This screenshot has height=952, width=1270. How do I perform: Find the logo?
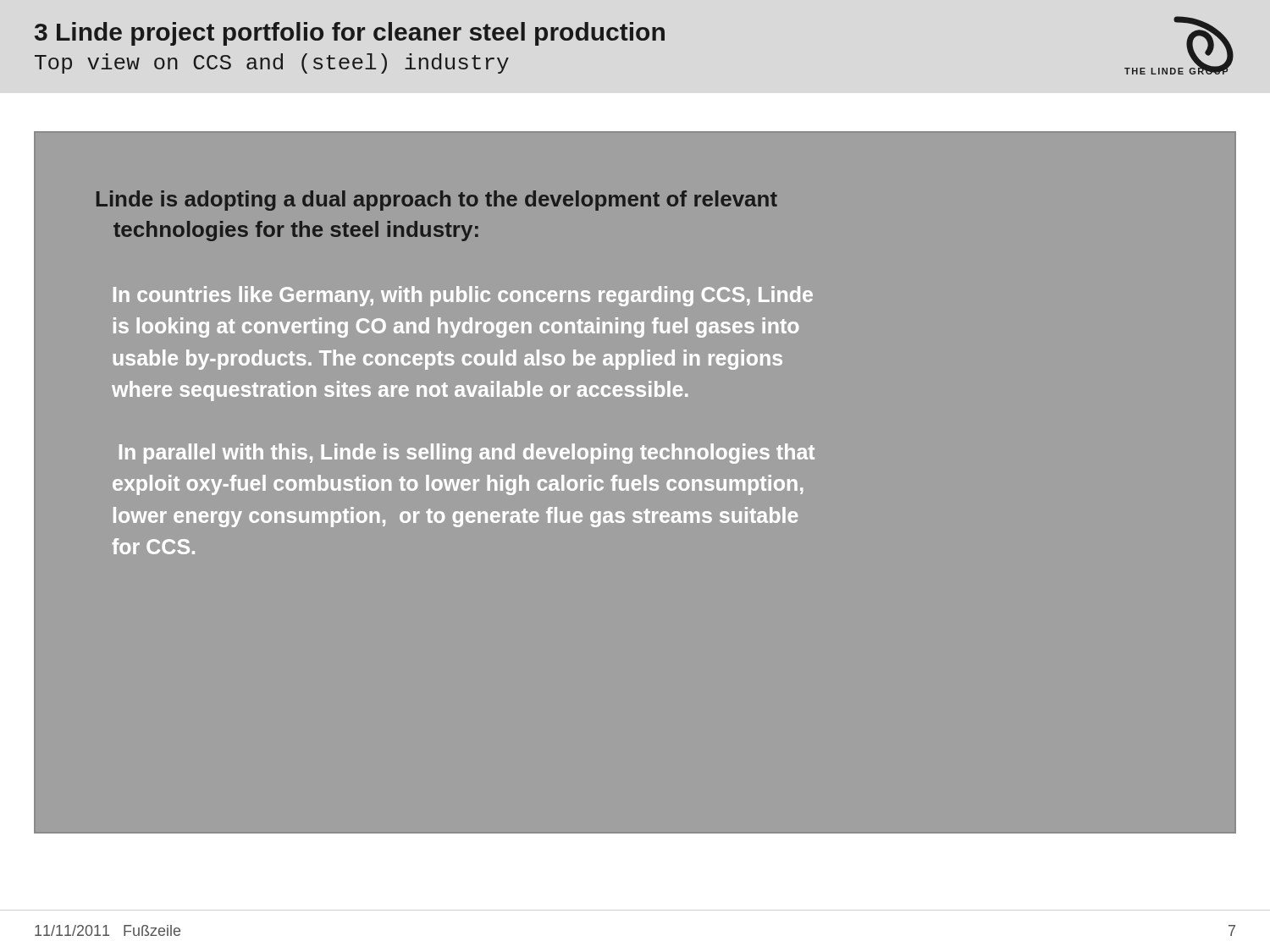[1177, 47]
